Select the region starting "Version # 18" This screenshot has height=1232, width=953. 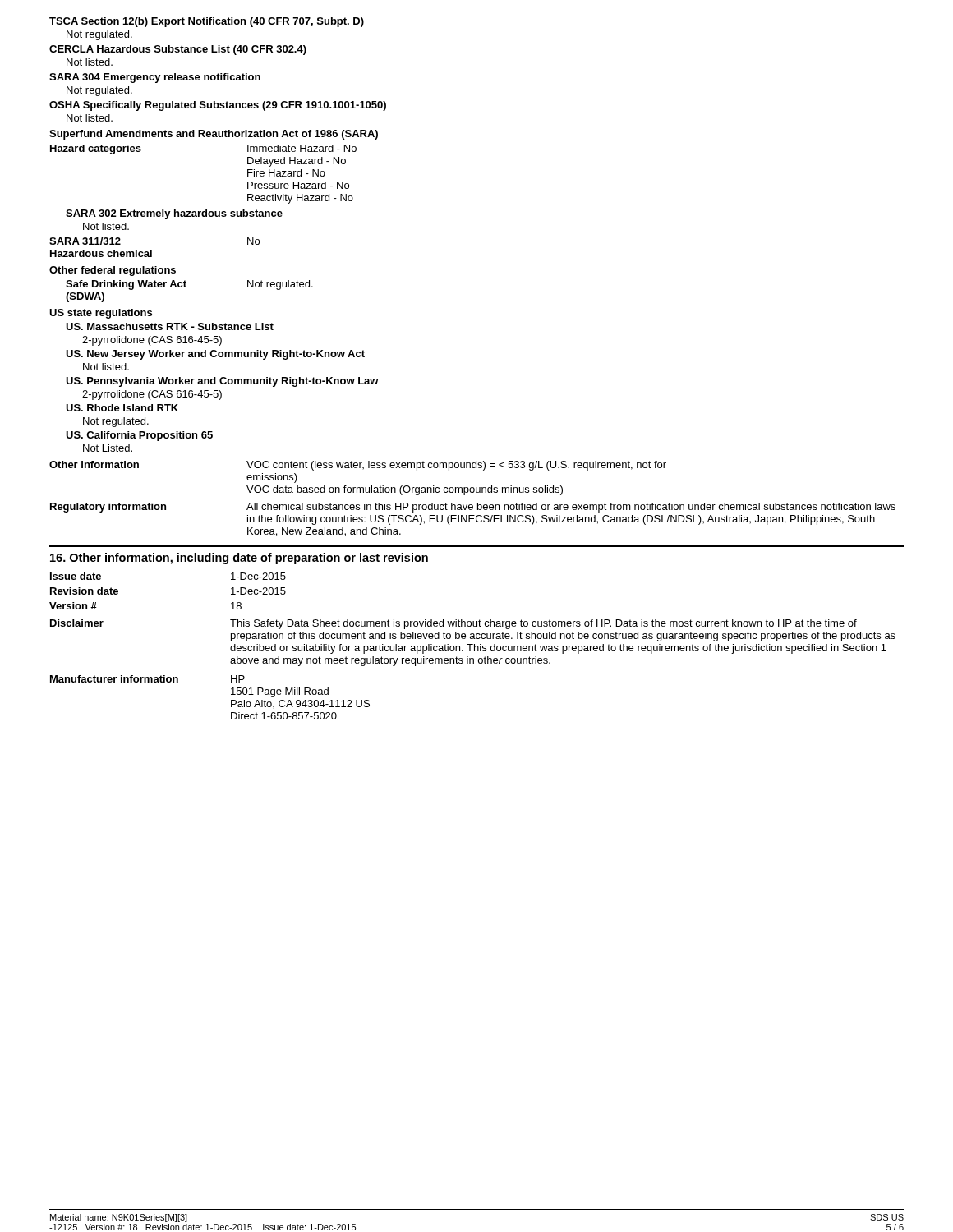[73, 606]
